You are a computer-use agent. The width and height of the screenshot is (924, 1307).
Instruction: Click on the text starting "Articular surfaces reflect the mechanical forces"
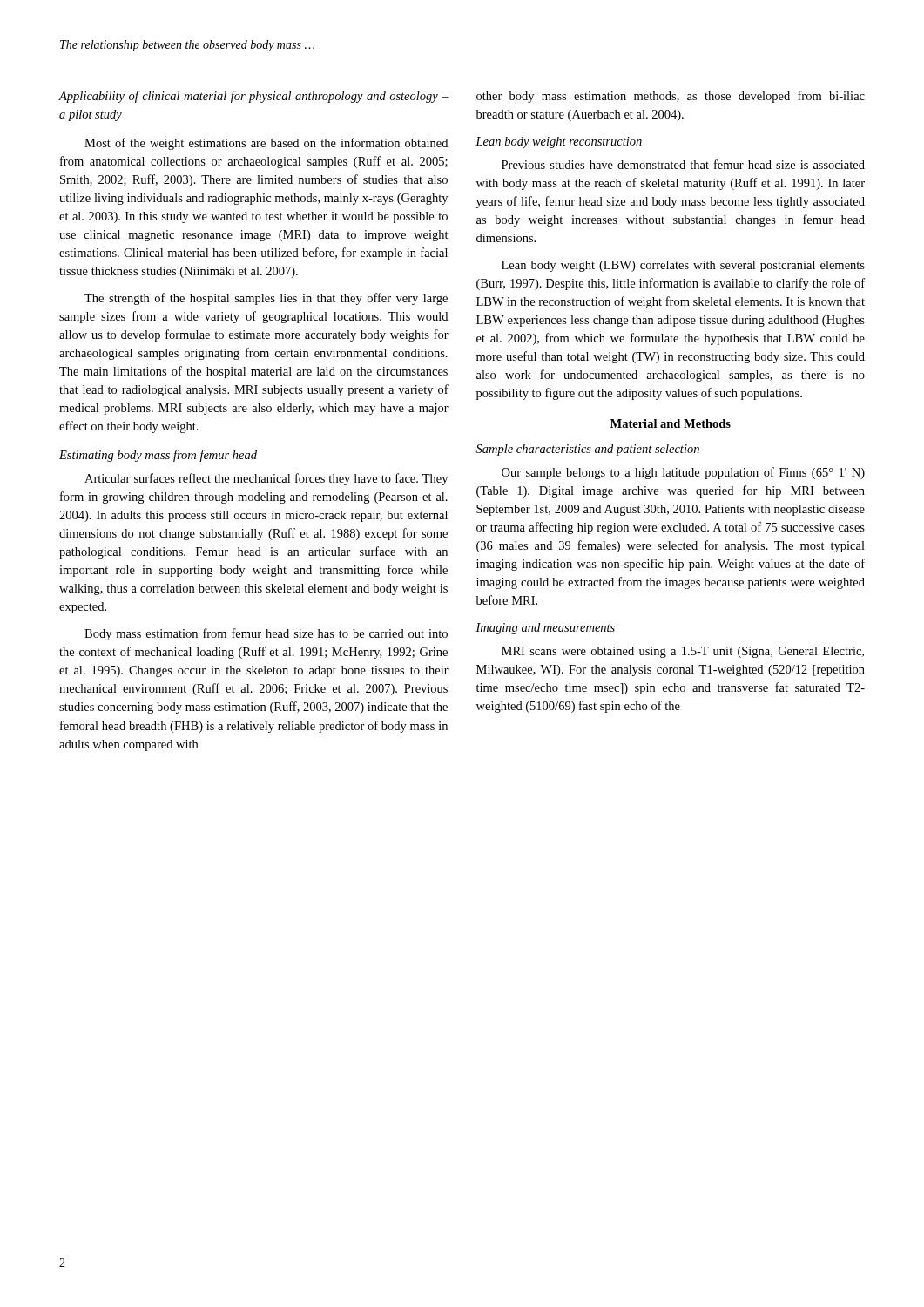pyautogui.click(x=254, y=543)
